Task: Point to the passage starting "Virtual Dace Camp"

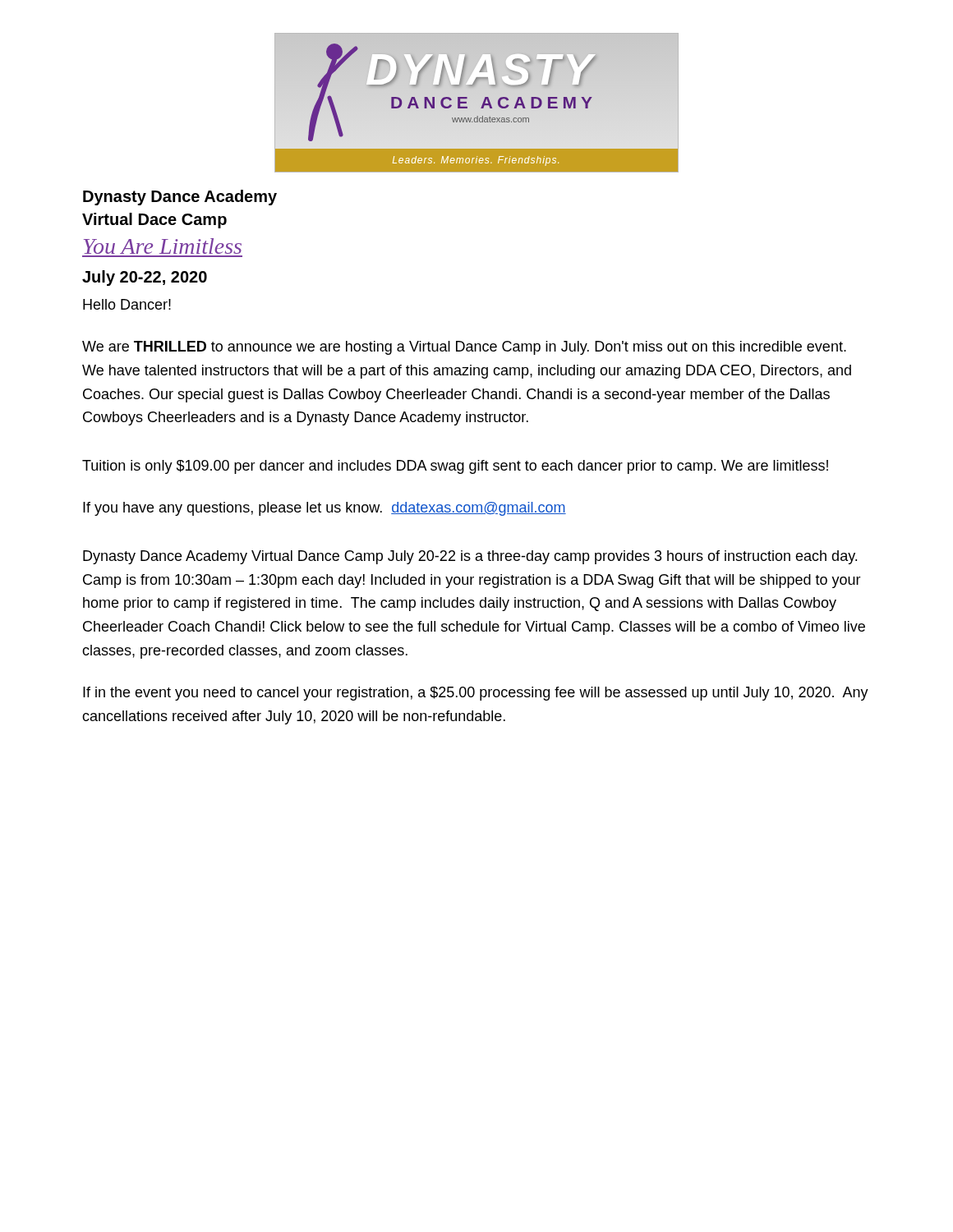Action: click(x=155, y=219)
